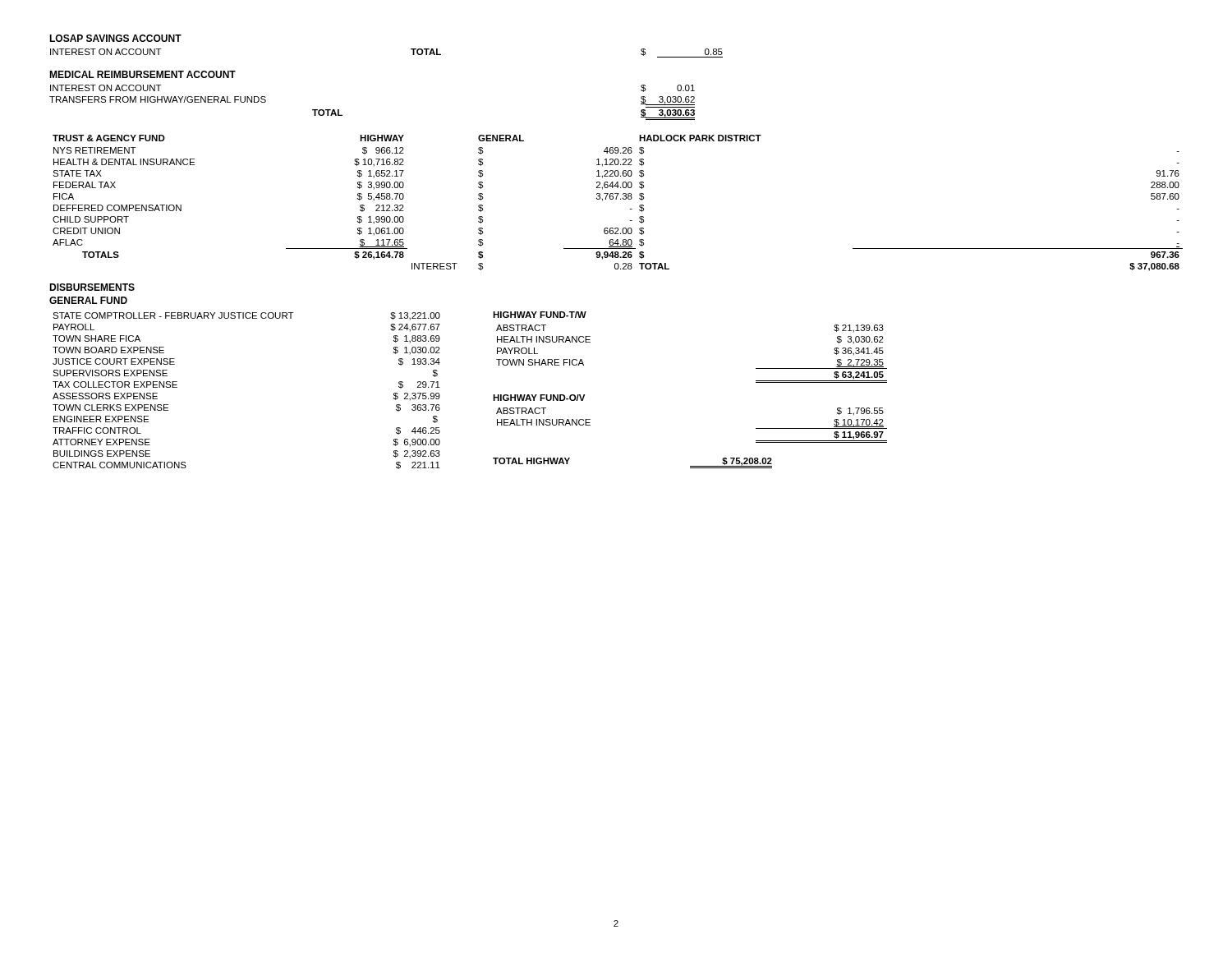Click on the text block starting "TRANSFERS FROM HIGHWAY/GENERAL FUNDS $ 3,030.62"
Image resolution: width=1232 pixels, height=953 pixels.
(x=160, y=100)
